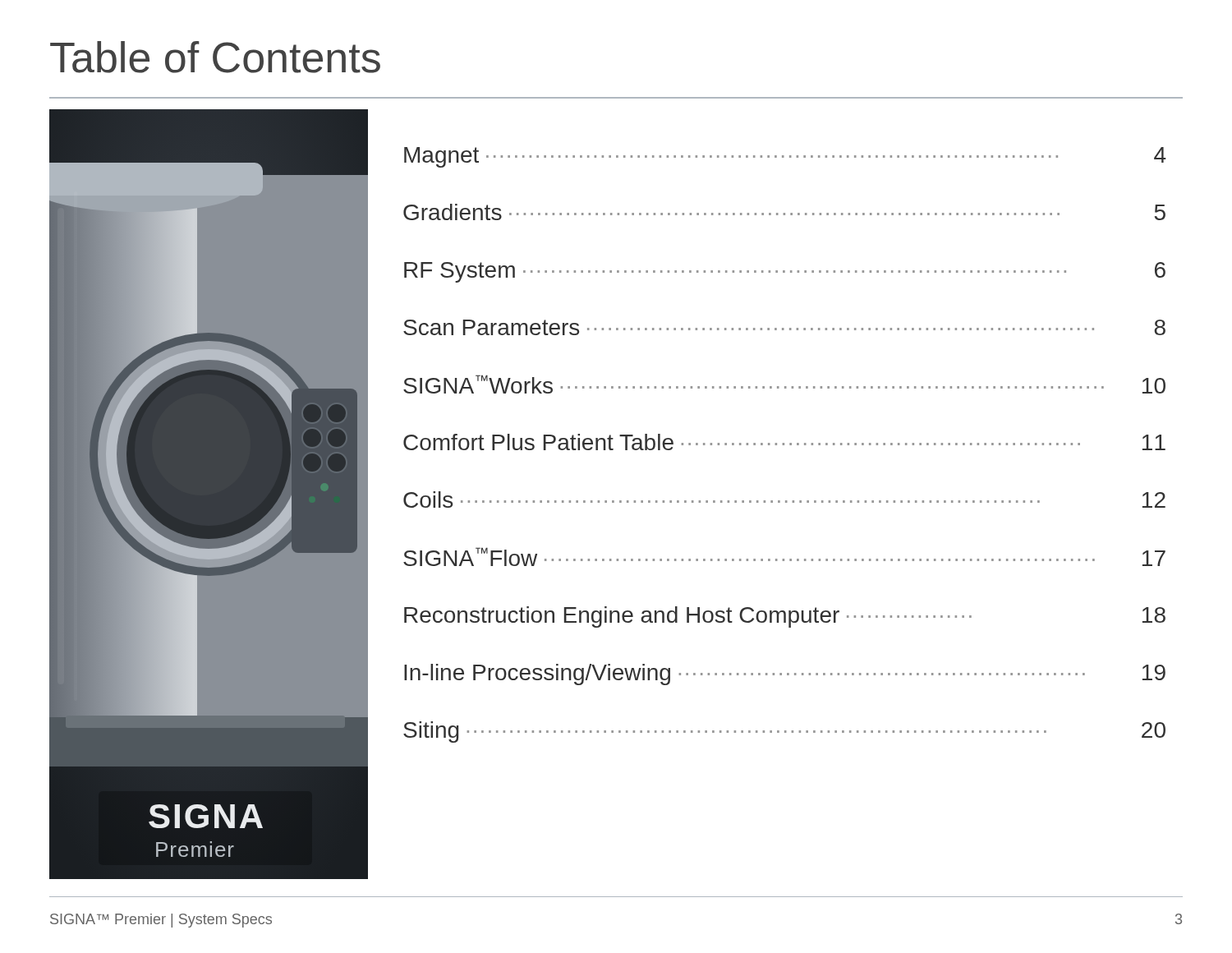1232x953 pixels.
Task: Point to "Reconstruction Engine and Host Computer ·················· 18"
Action: point(784,615)
